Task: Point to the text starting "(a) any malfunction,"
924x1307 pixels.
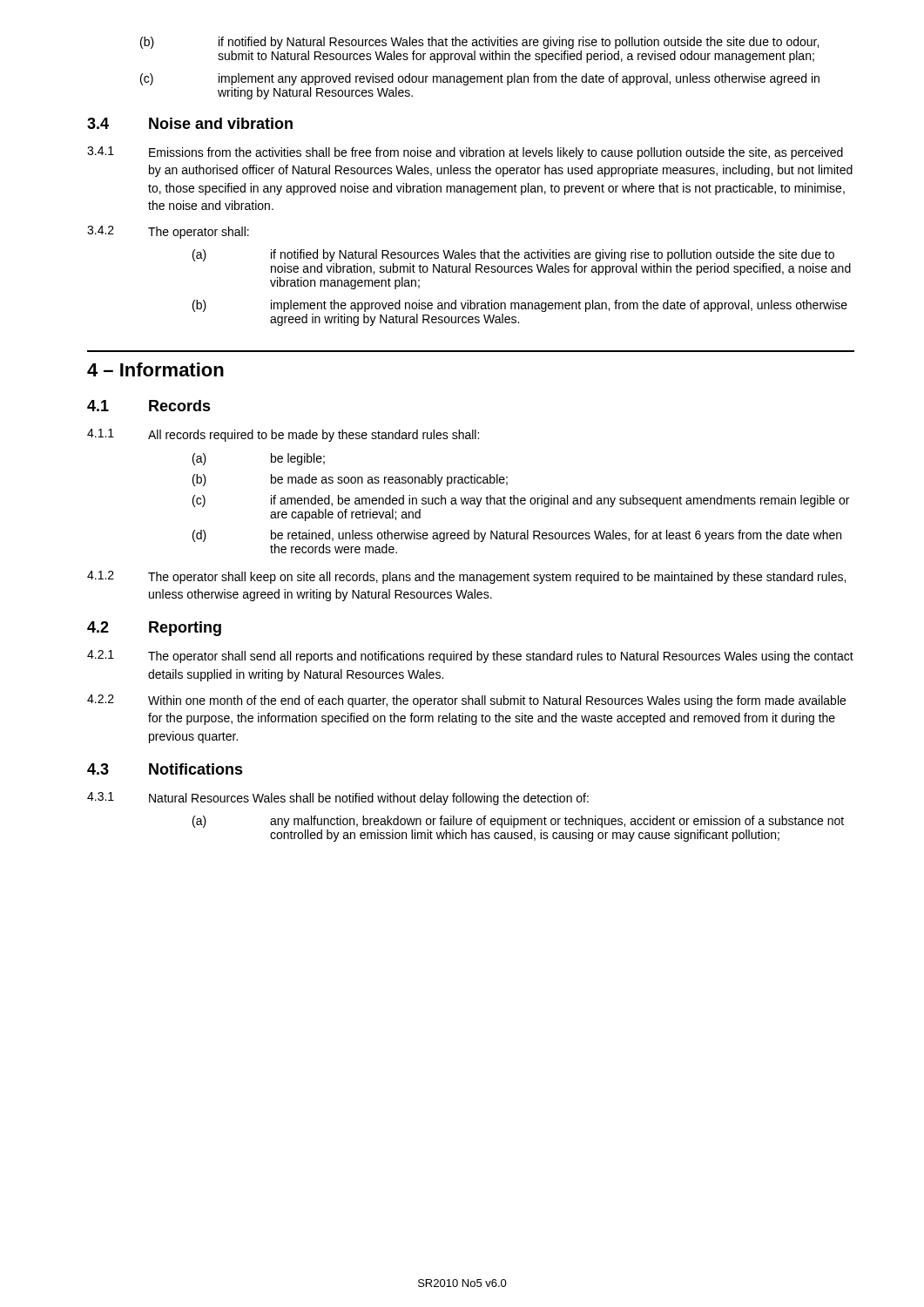Action: click(471, 828)
